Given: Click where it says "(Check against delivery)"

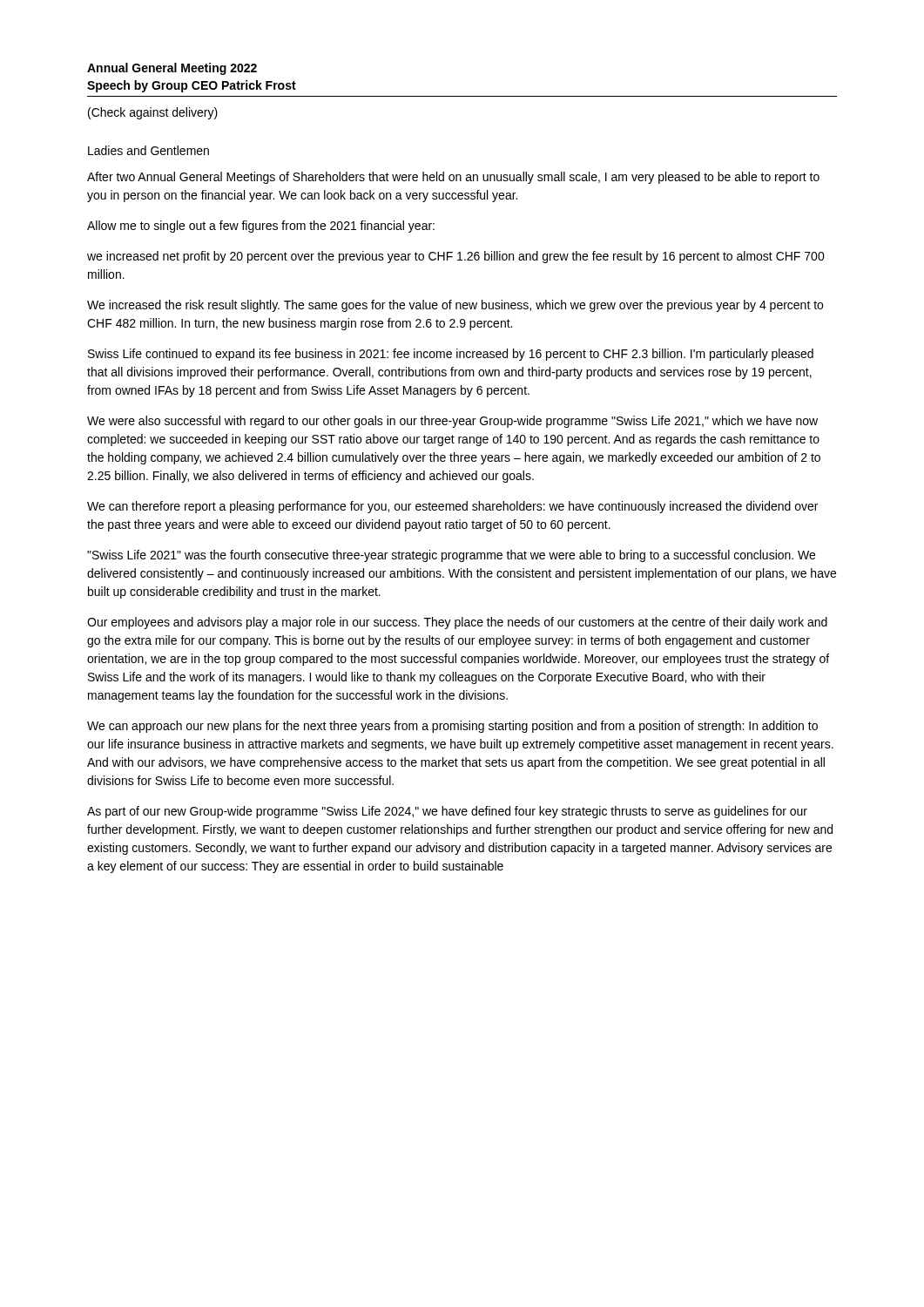Looking at the screenshot, I should [x=153, y=112].
